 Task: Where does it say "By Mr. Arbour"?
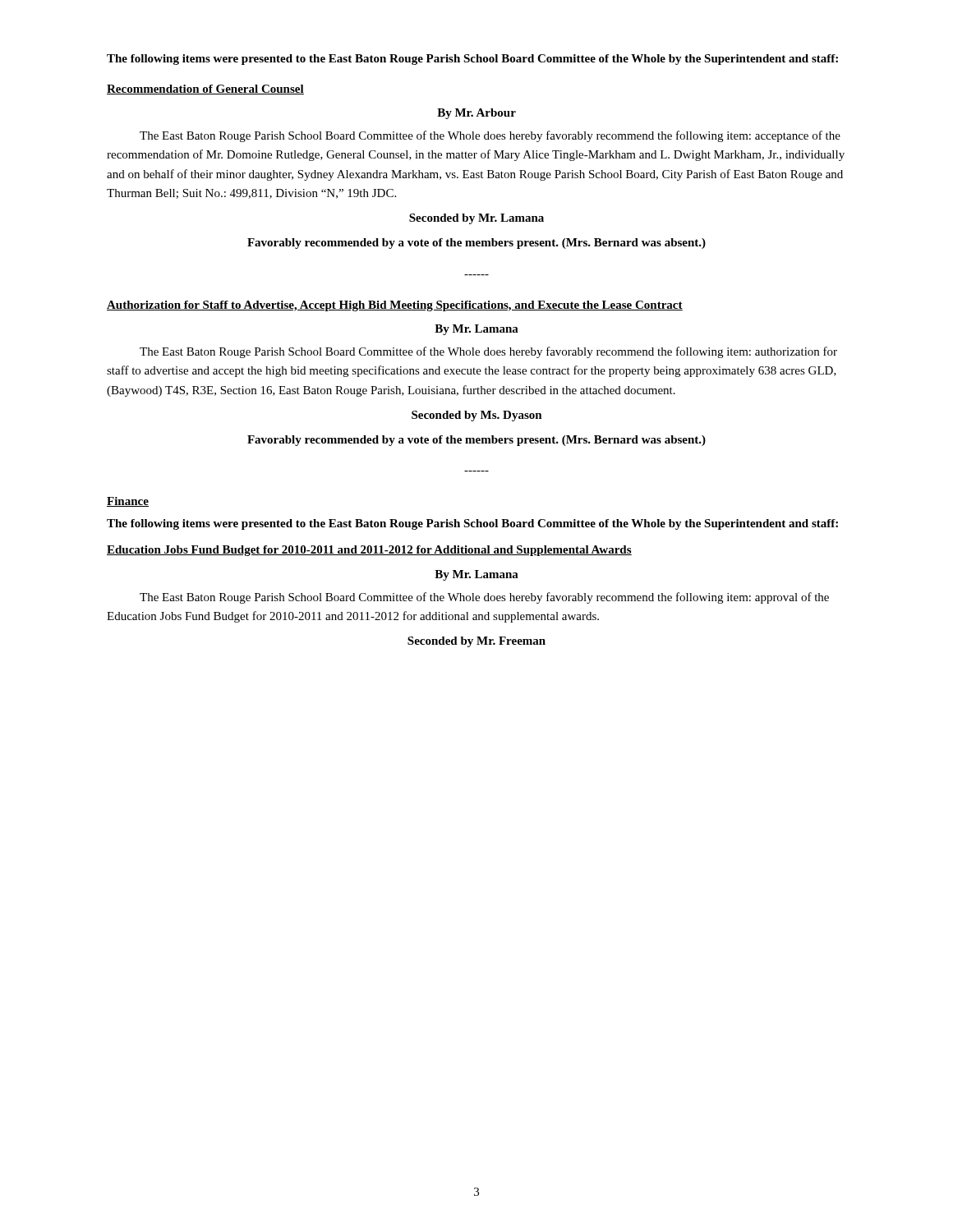(476, 113)
